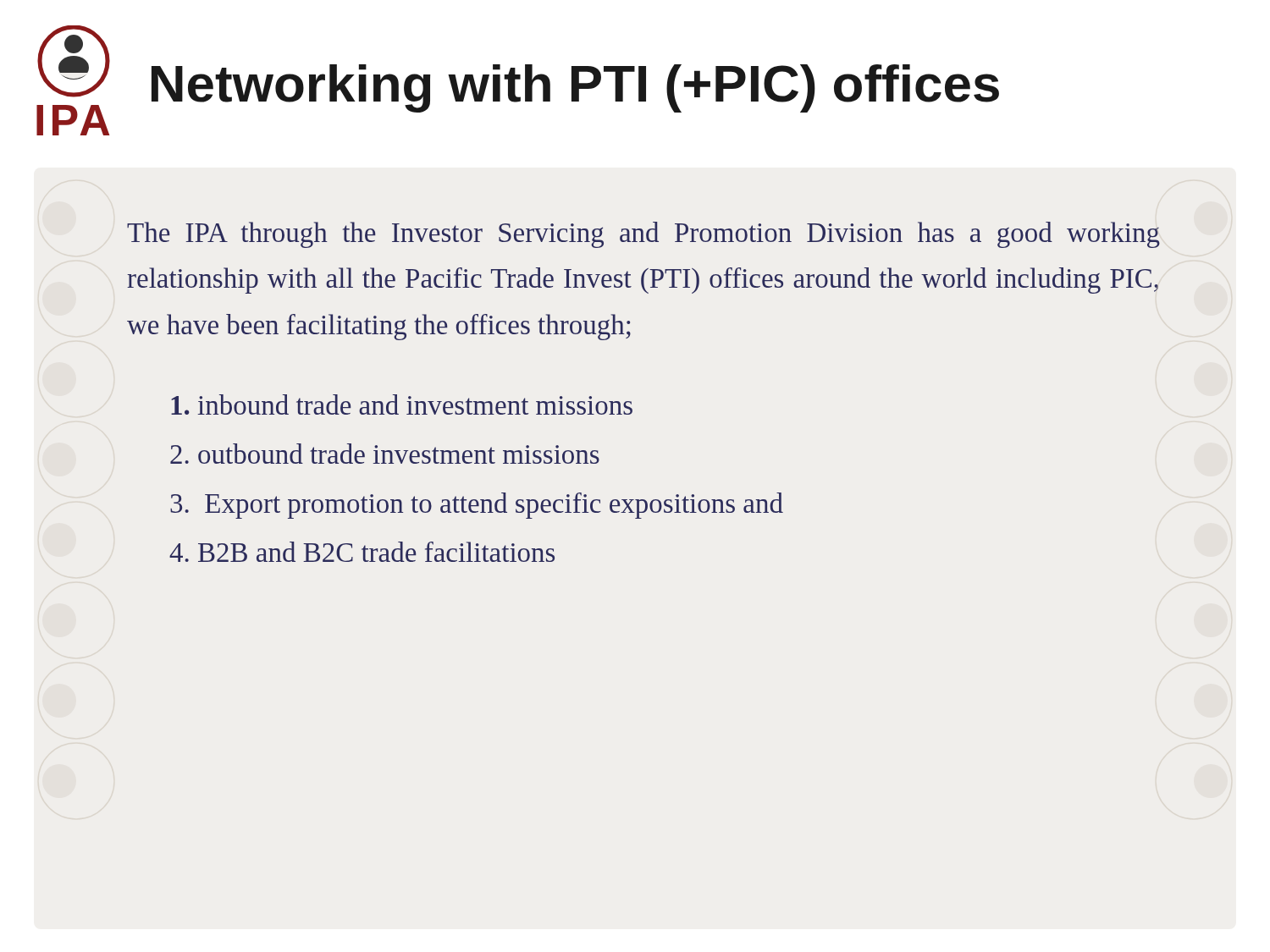This screenshot has width=1270, height=952.
Task: Find the list item containing "inbound trade and investment missions"
Action: [x=401, y=406]
